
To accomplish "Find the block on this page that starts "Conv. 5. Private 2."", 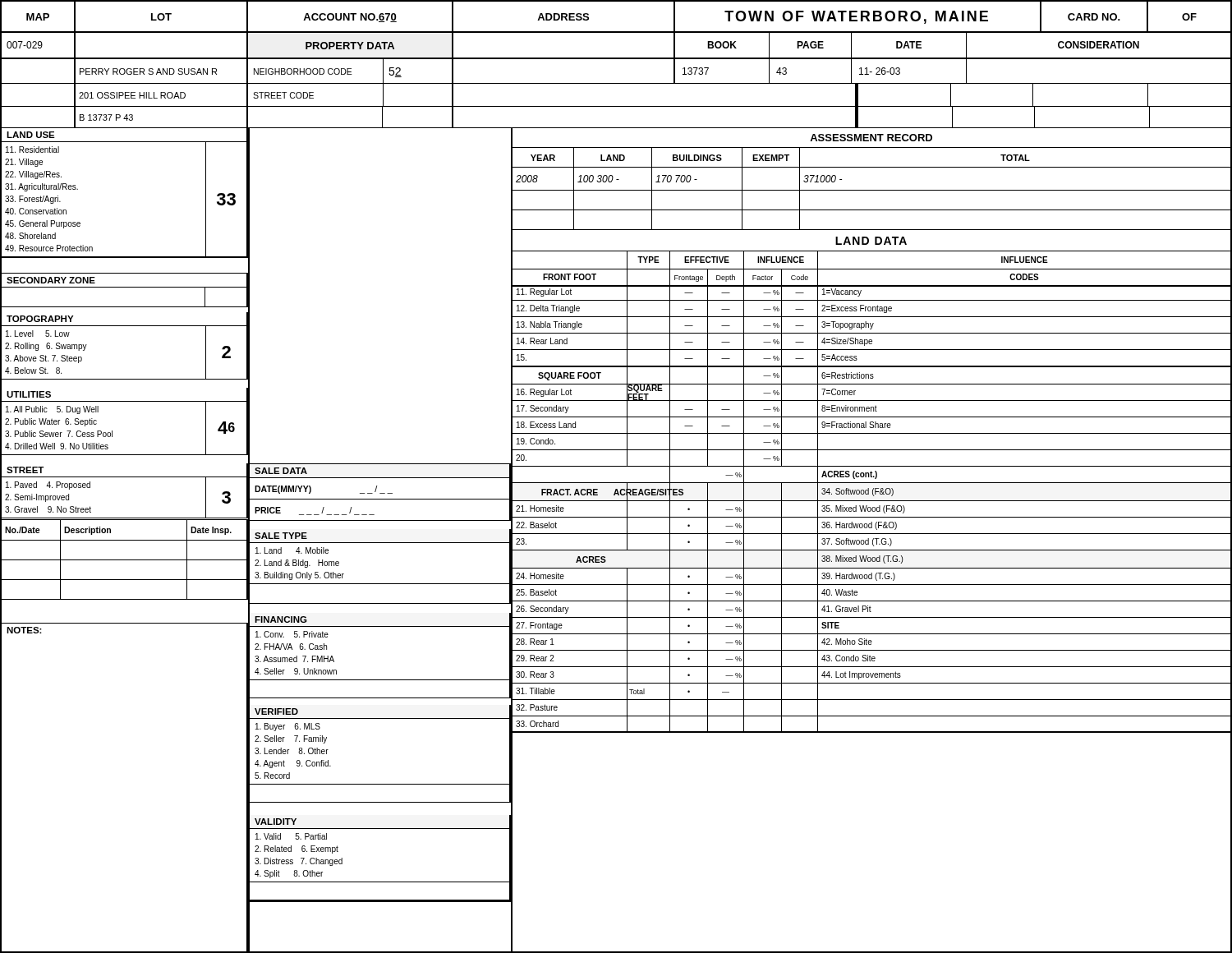I will (x=296, y=653).
